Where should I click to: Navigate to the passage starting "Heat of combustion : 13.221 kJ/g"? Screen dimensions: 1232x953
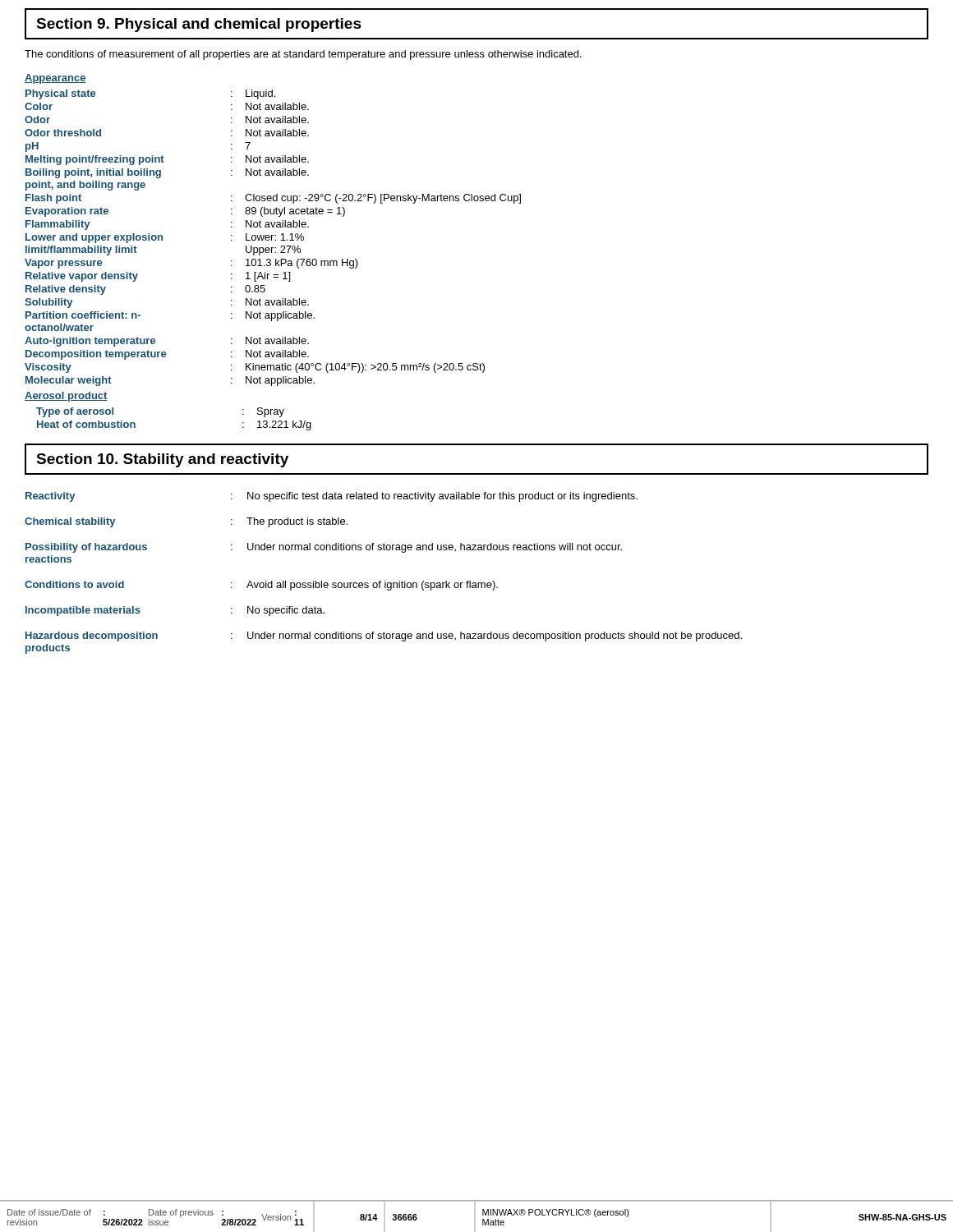click(86, 425)
